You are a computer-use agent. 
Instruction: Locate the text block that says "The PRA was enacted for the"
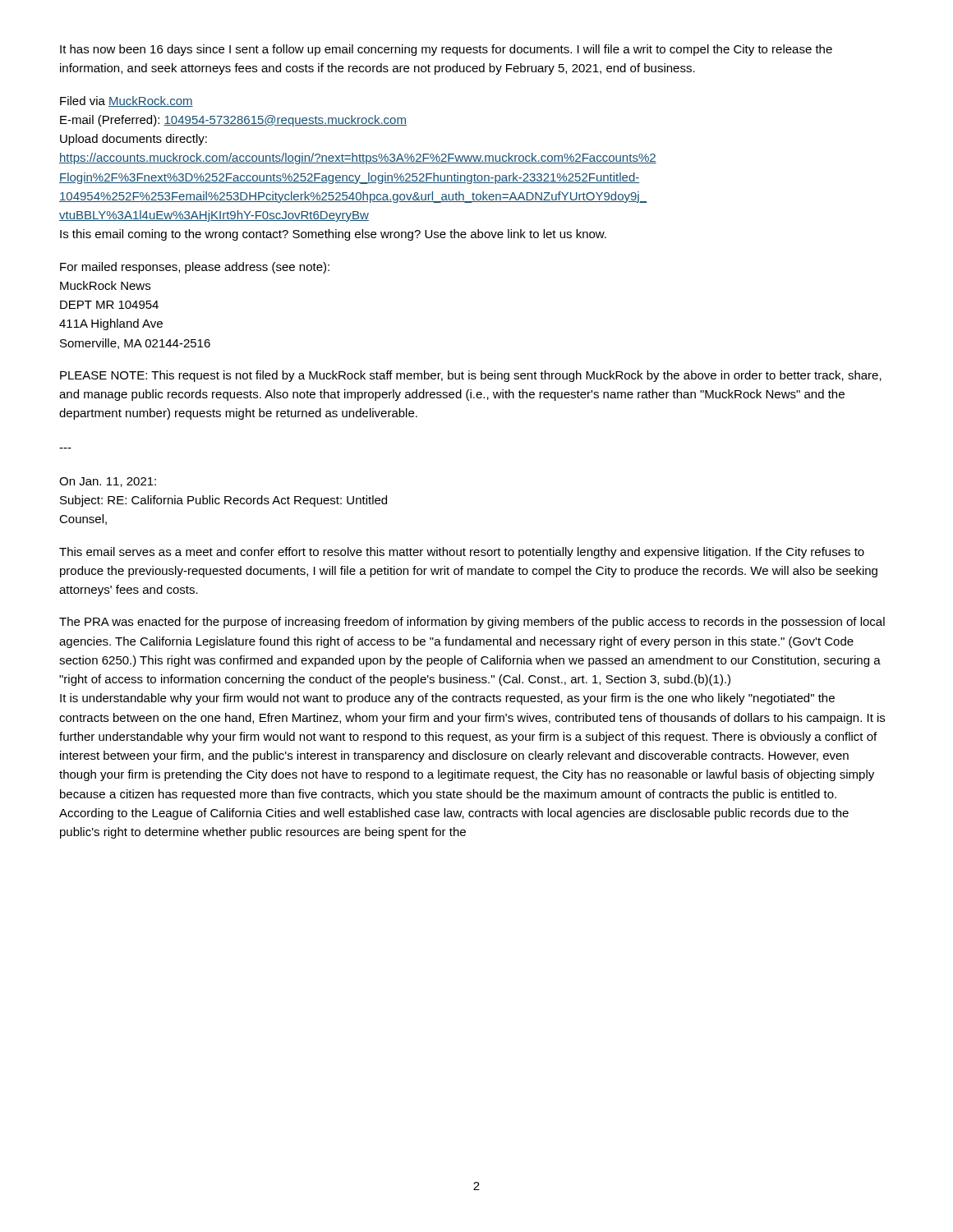472,727
